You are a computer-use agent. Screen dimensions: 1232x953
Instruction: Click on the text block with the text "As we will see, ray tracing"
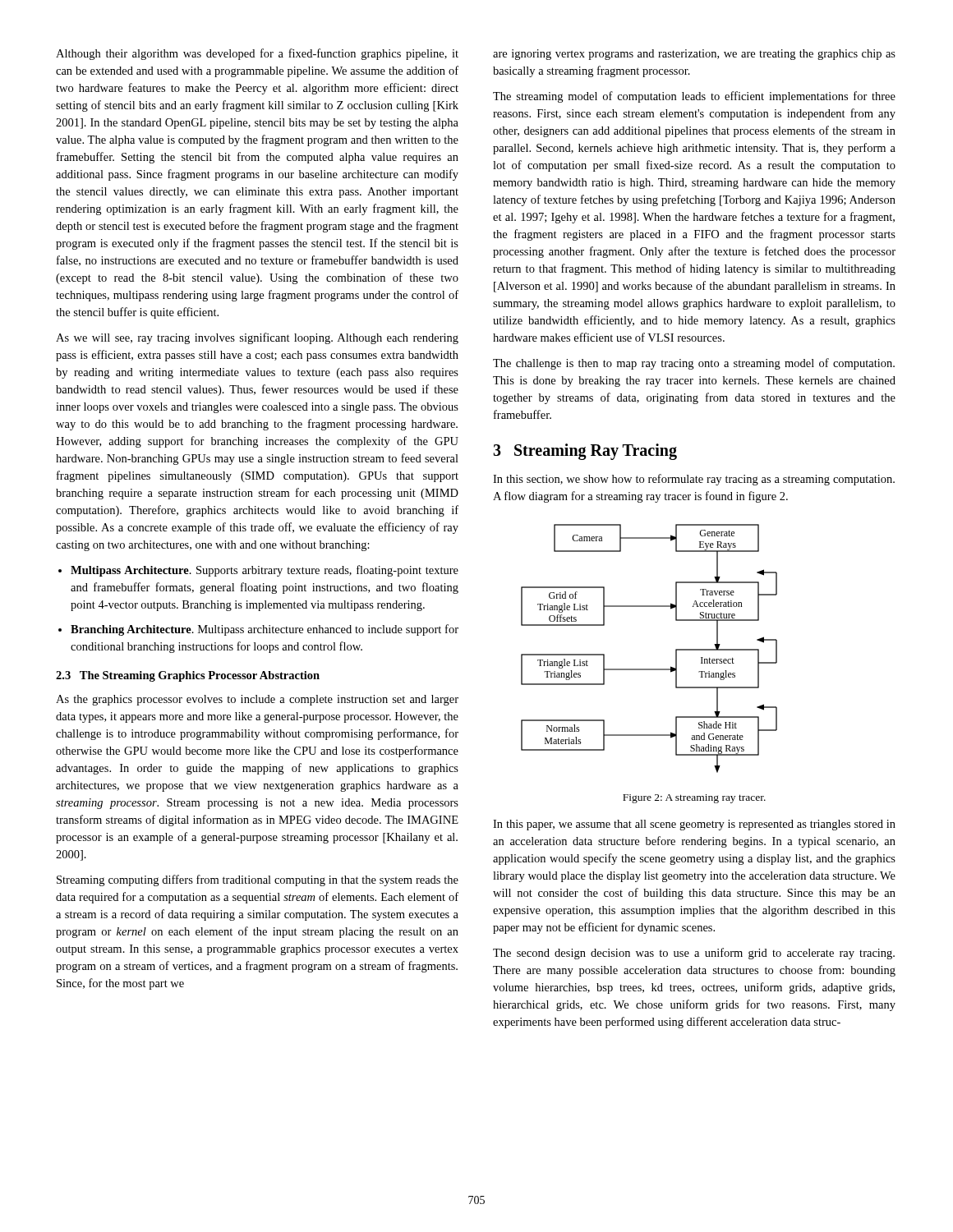(257, 442)
